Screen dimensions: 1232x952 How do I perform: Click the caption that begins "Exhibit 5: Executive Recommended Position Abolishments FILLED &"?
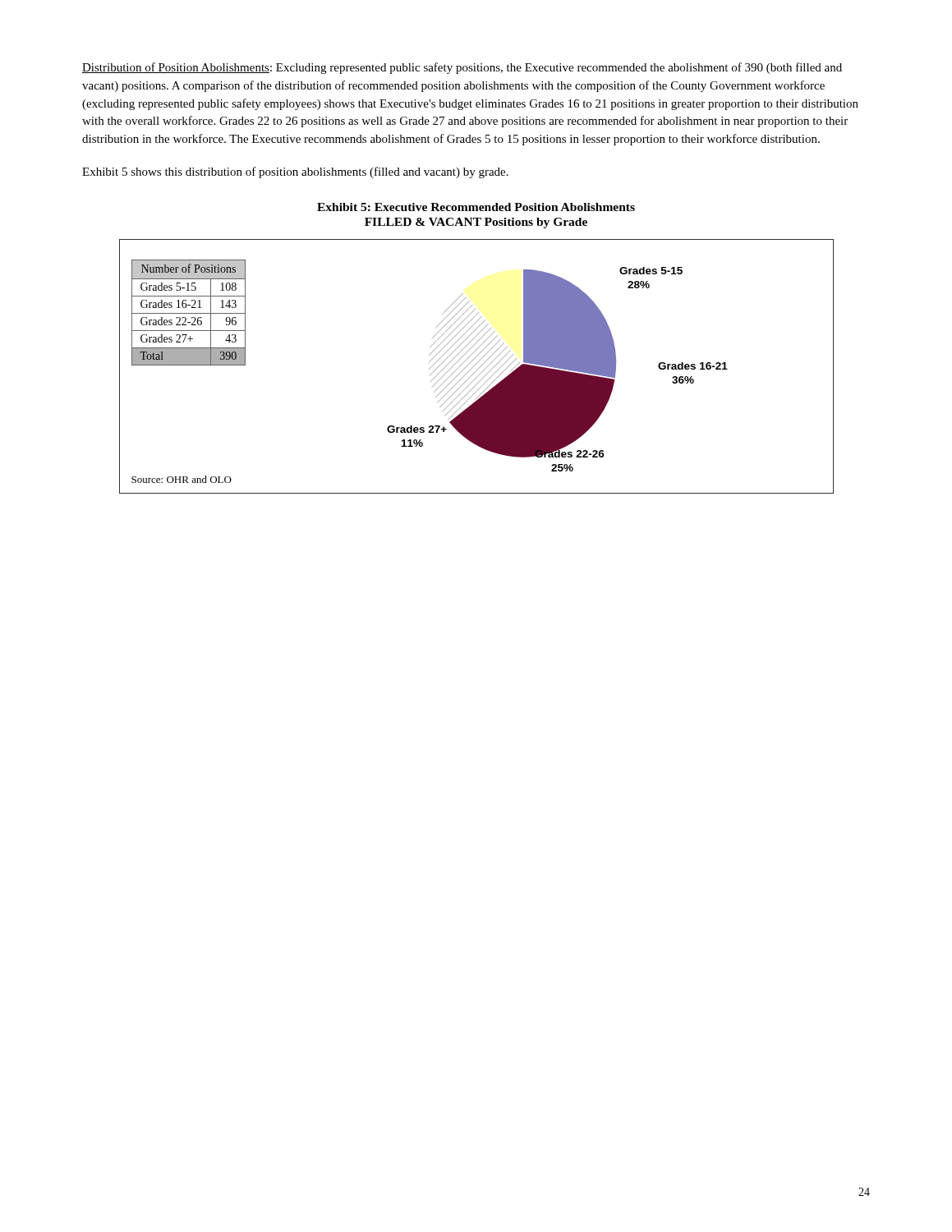tap(476, 214)
